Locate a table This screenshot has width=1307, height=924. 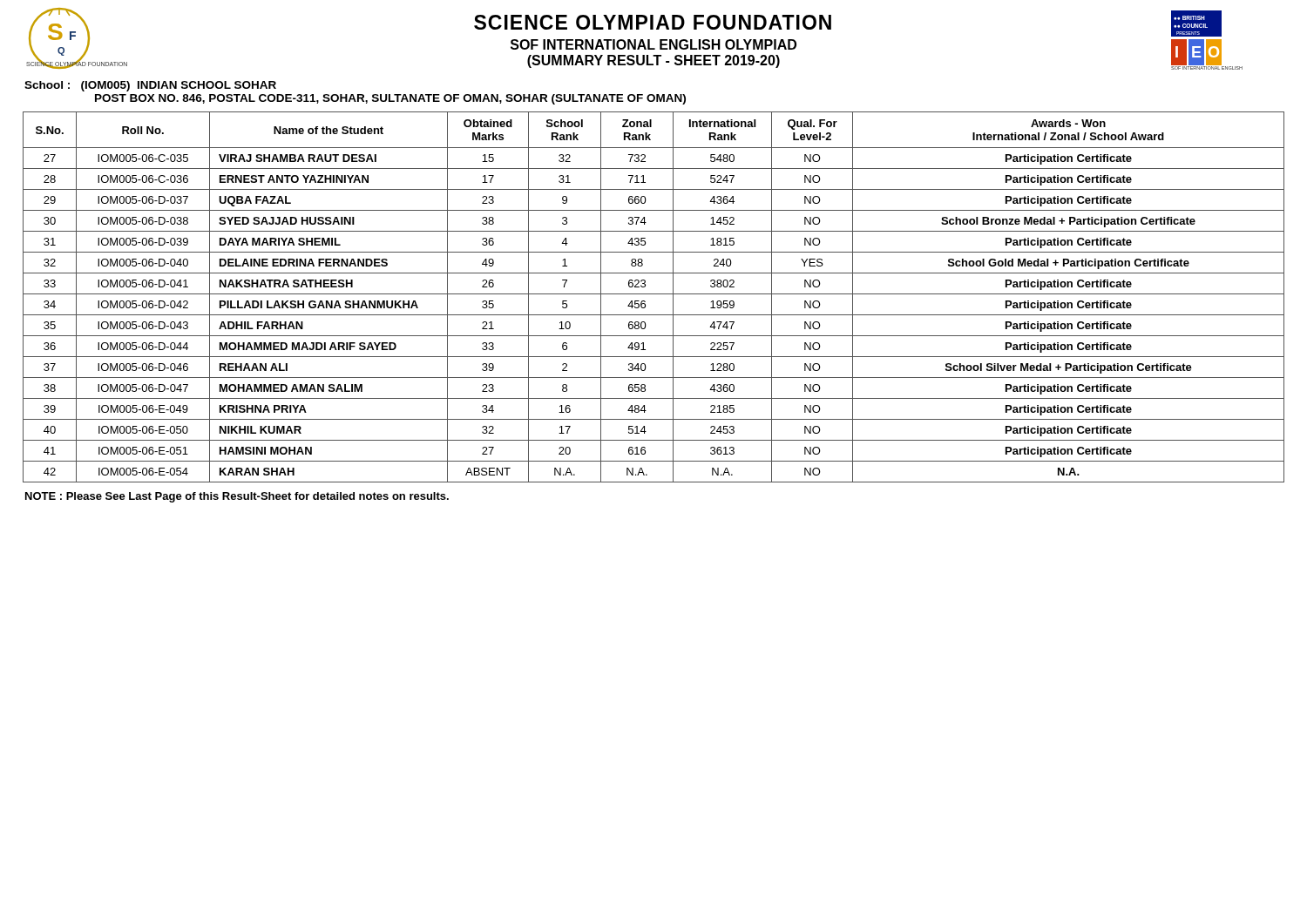(654, 297)
